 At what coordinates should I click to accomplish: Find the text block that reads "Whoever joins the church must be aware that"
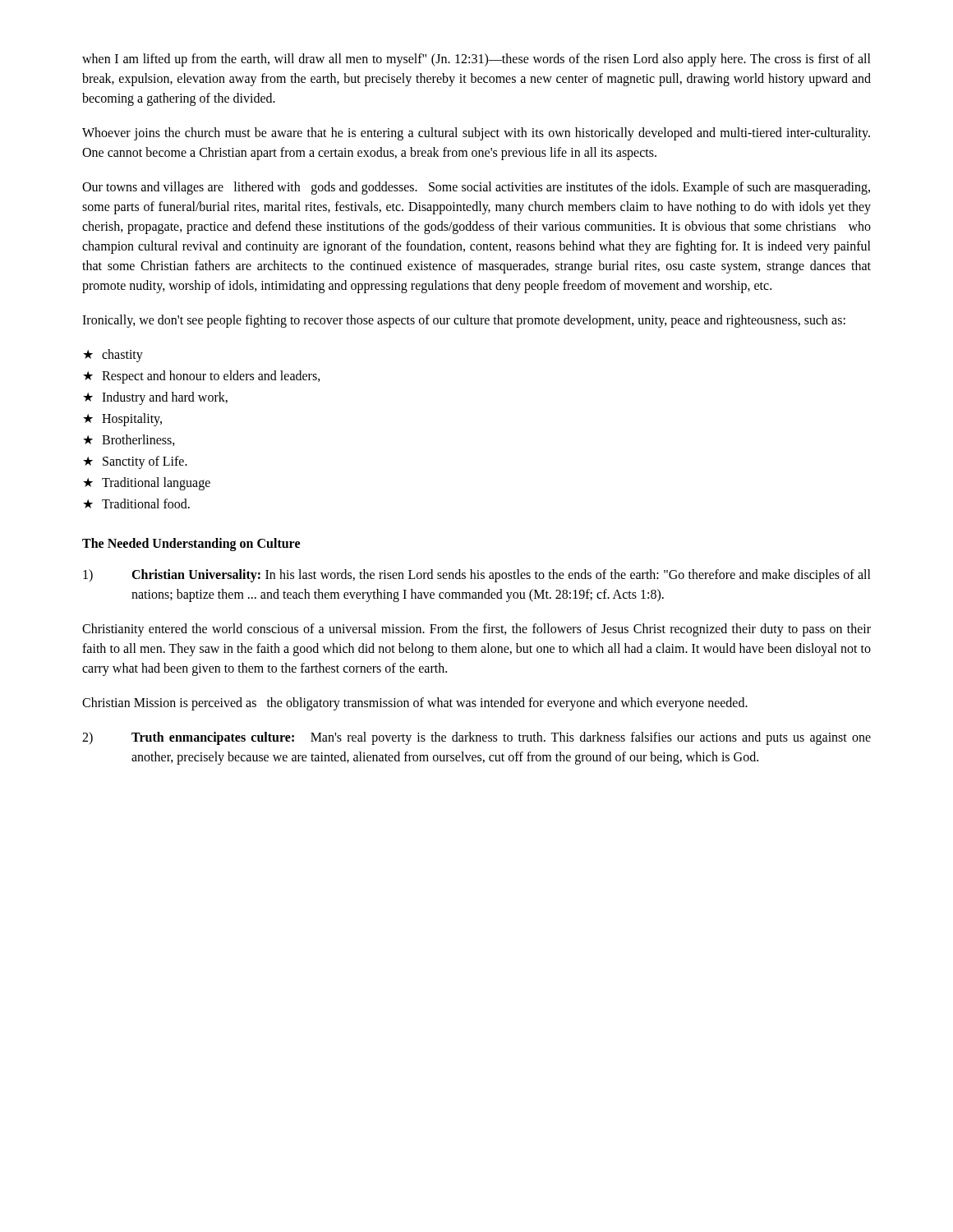476,142
